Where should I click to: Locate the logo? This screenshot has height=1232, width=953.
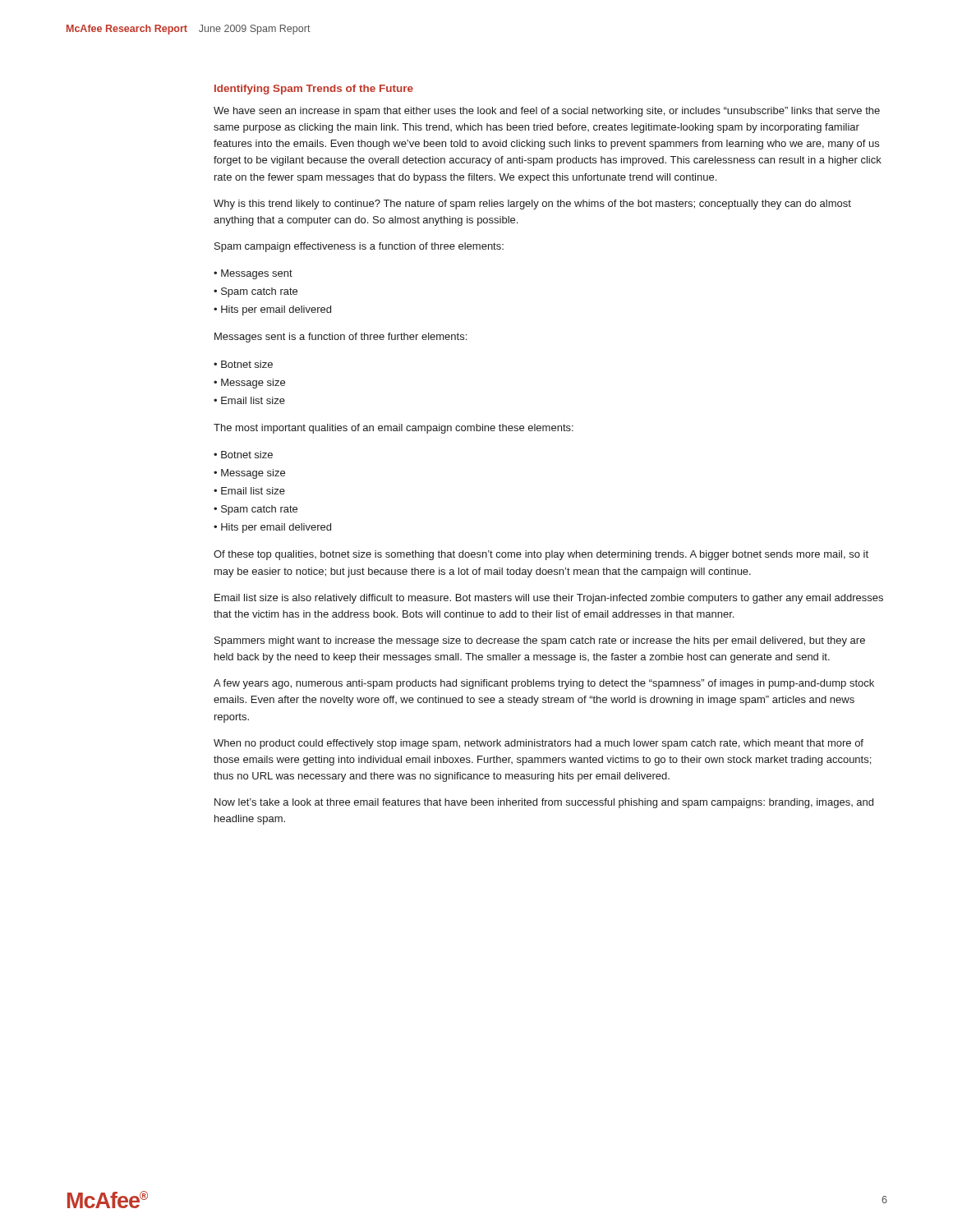click(x=107, y=1201)
